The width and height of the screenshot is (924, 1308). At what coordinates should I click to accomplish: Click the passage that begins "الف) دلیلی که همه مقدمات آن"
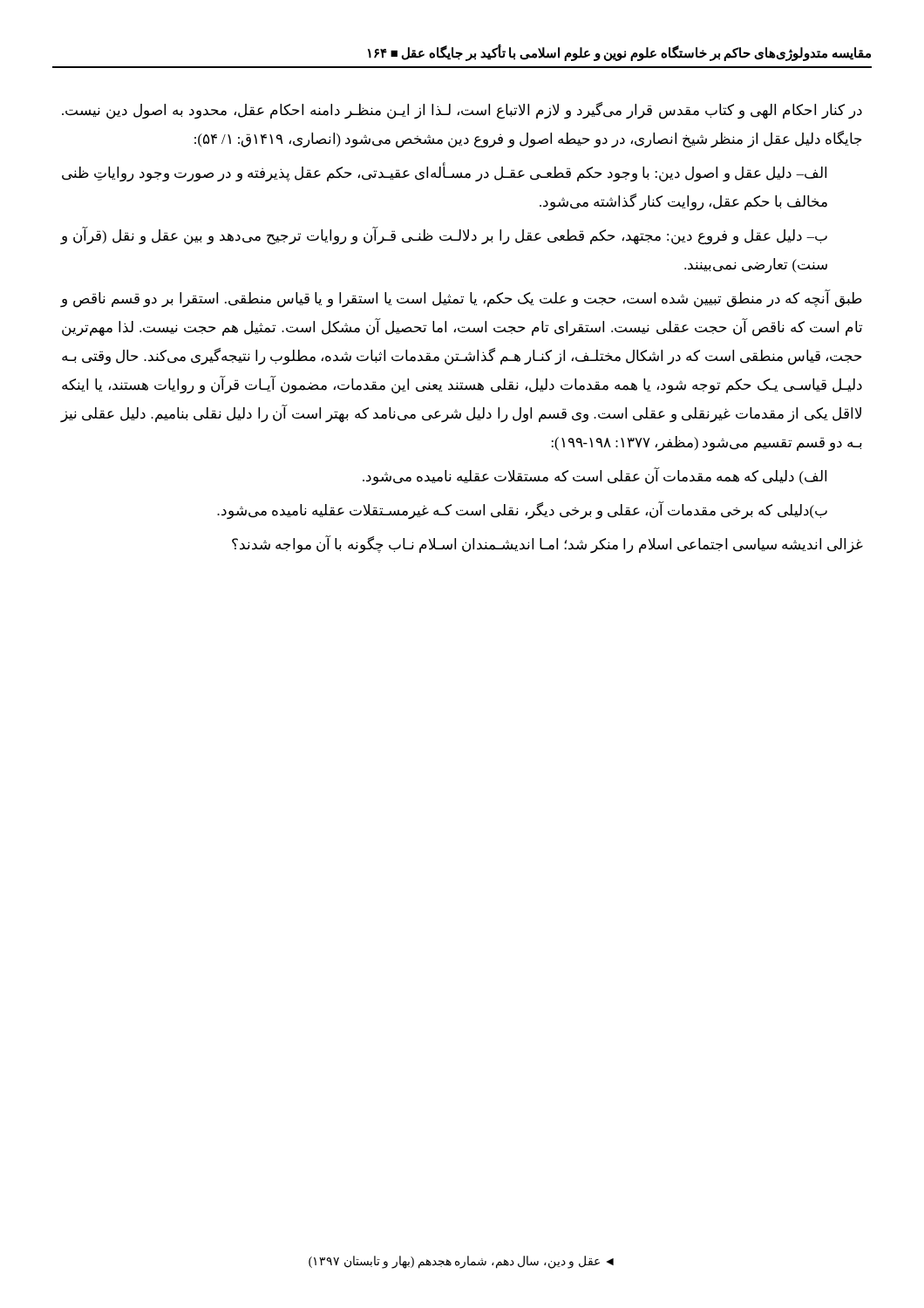[595, 477]
